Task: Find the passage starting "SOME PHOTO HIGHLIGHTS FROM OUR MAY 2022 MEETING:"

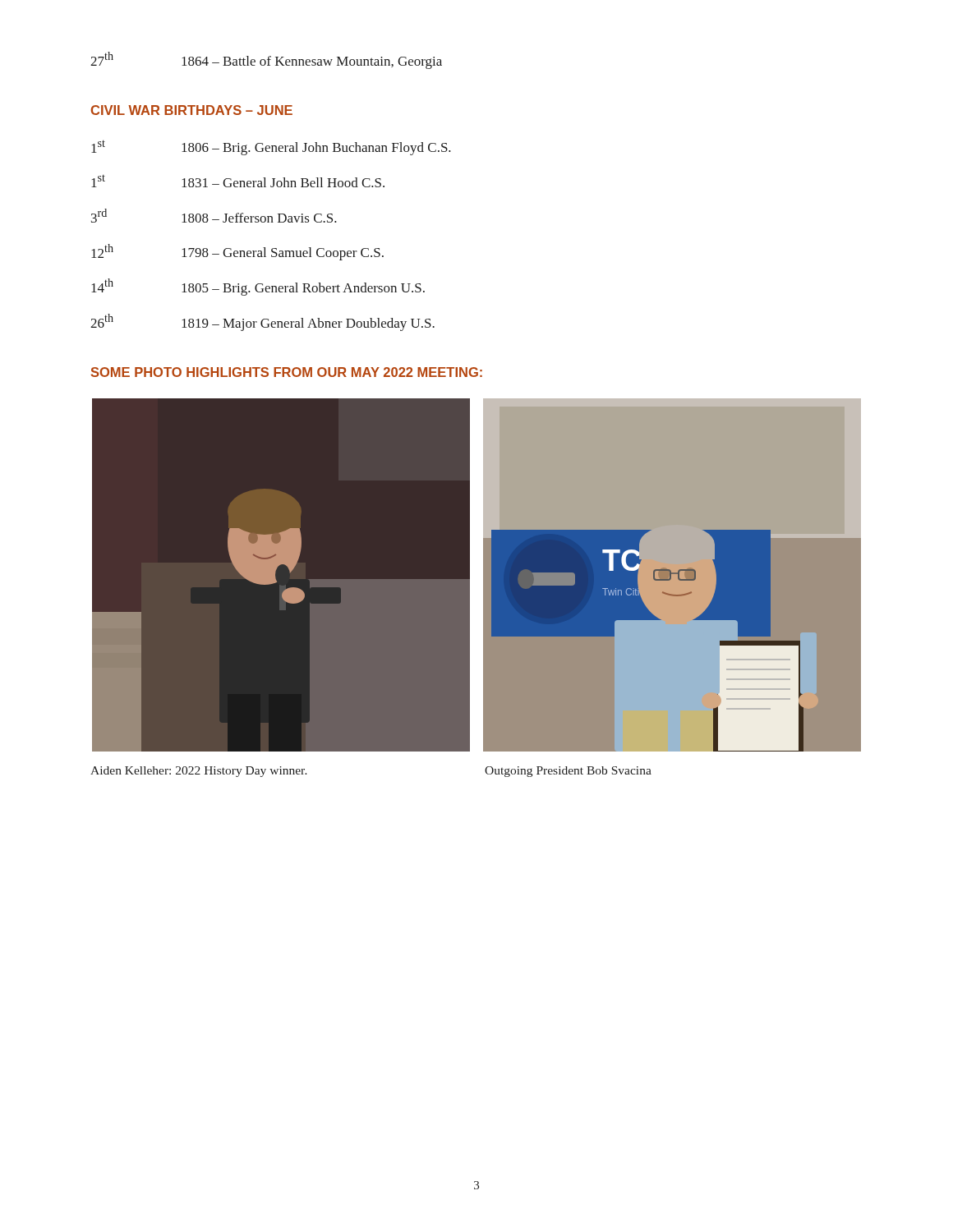Action: pos(287,372)
